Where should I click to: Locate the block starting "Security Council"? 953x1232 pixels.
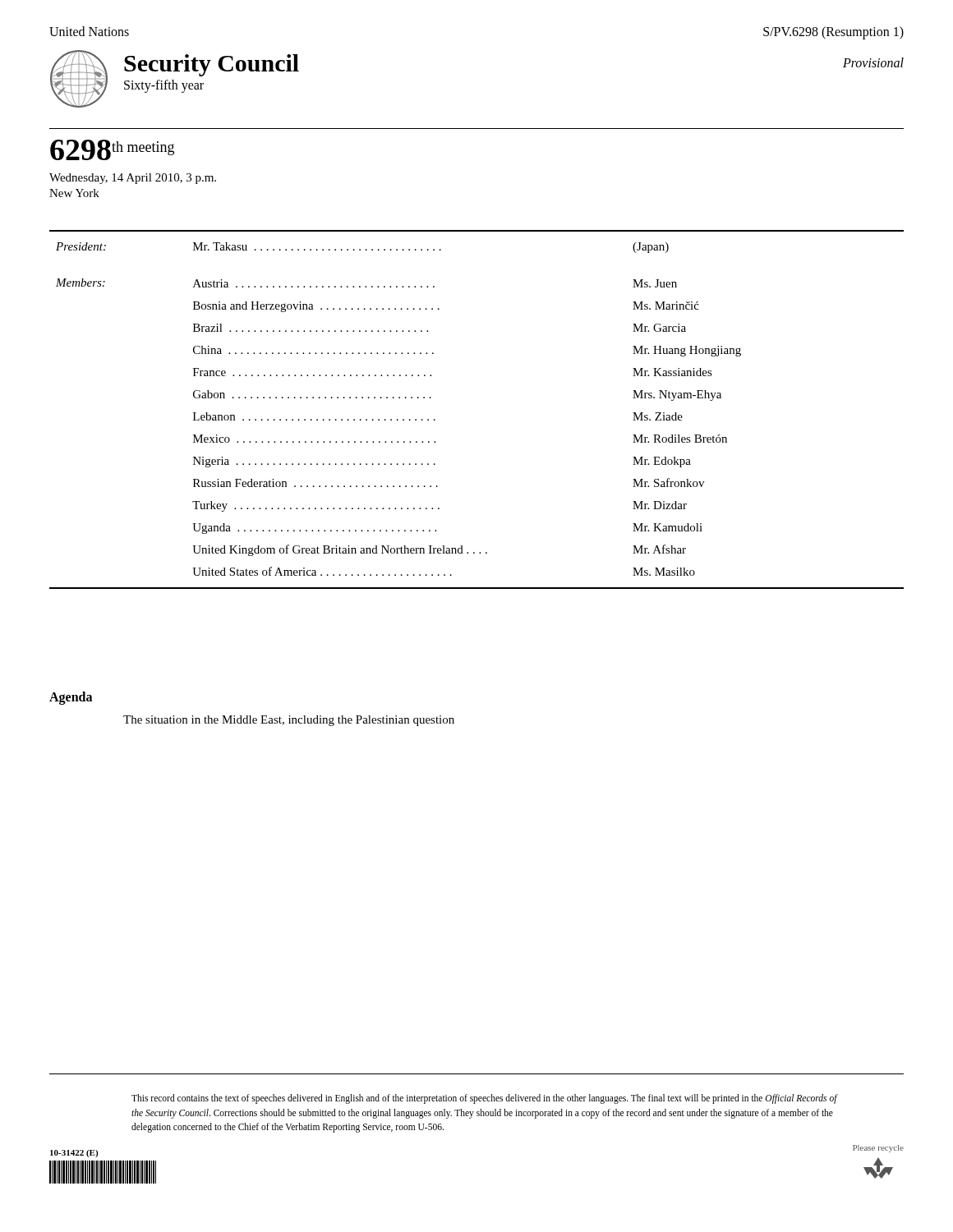tap(211, 63)
